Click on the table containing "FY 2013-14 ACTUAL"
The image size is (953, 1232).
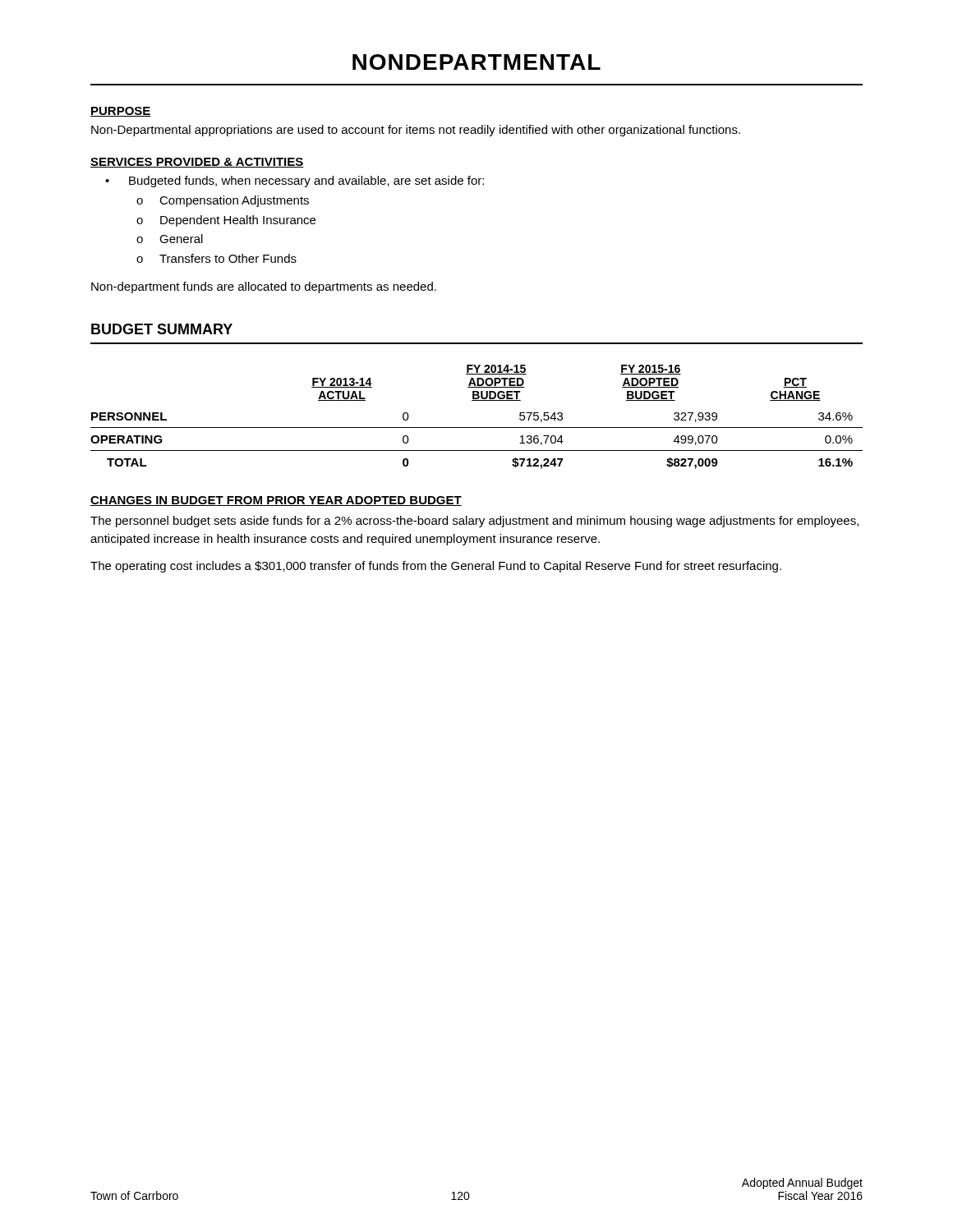476,416
